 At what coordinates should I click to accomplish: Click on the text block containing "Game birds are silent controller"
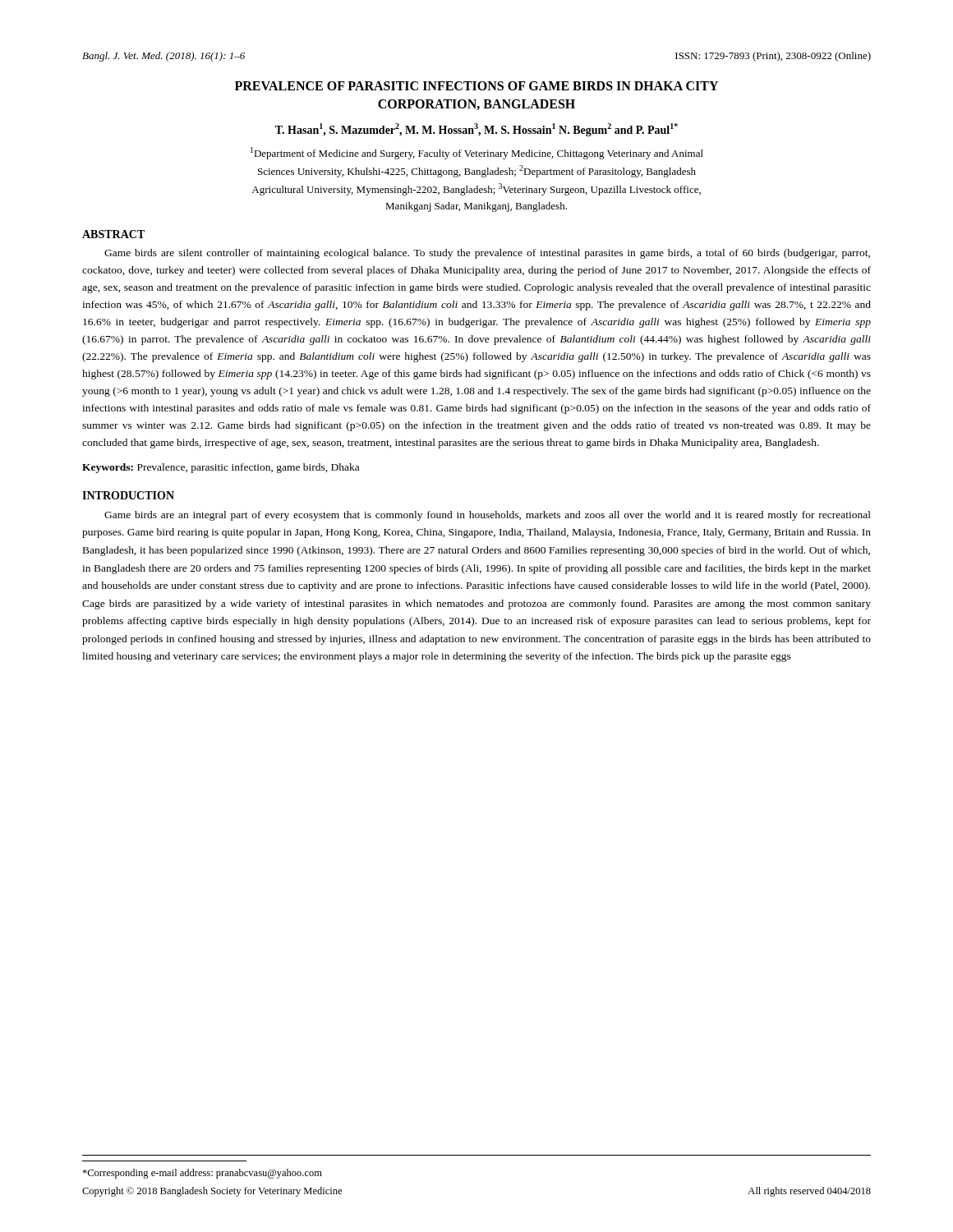tap(476, 347)
